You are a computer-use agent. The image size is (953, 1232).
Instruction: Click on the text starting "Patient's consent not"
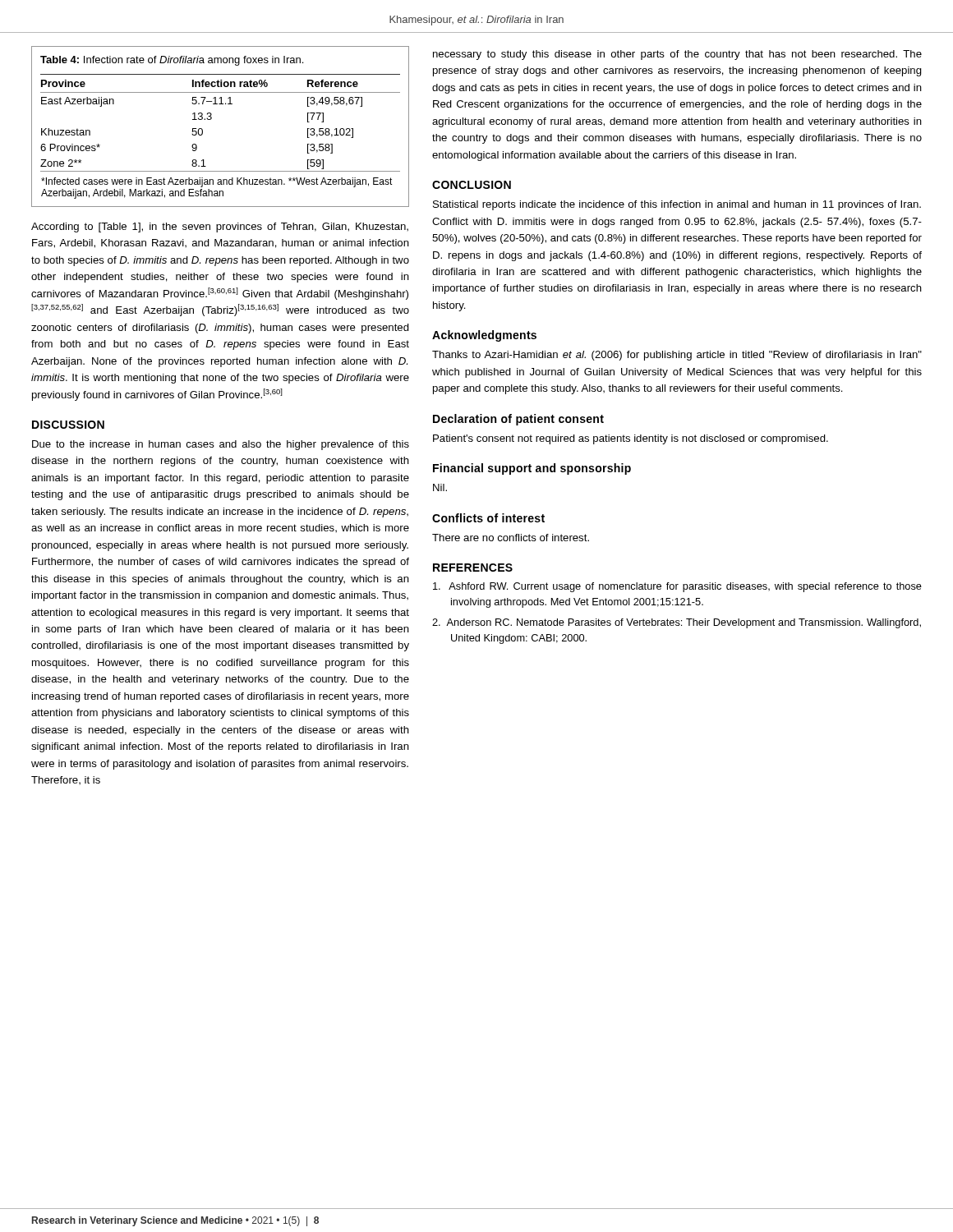(630, 438)
